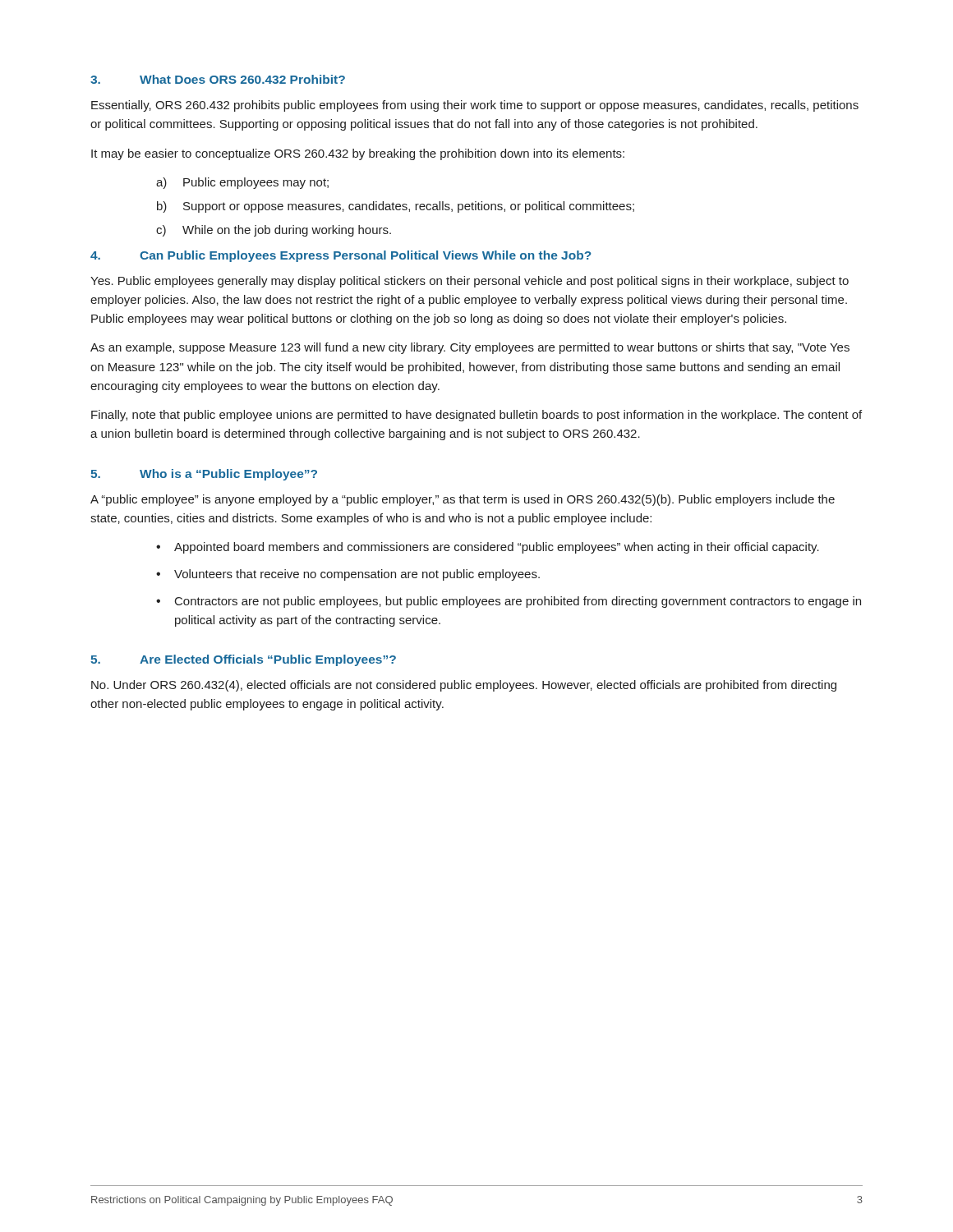
Task: Click on the text block containing "A “public employee” is anyone employed by"
Action: coord(463,508)
